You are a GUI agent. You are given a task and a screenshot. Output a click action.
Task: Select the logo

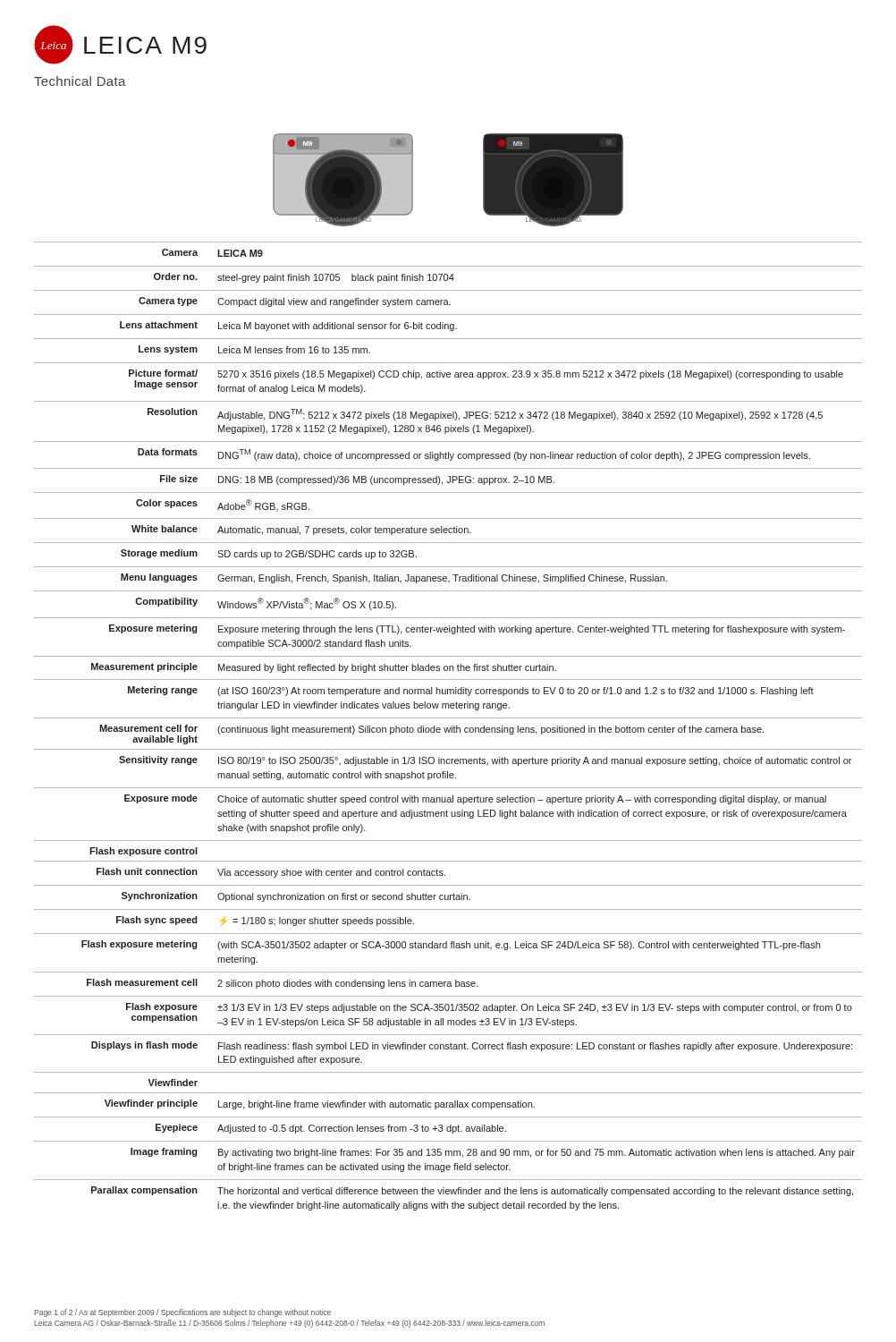[x=58, y=46]
